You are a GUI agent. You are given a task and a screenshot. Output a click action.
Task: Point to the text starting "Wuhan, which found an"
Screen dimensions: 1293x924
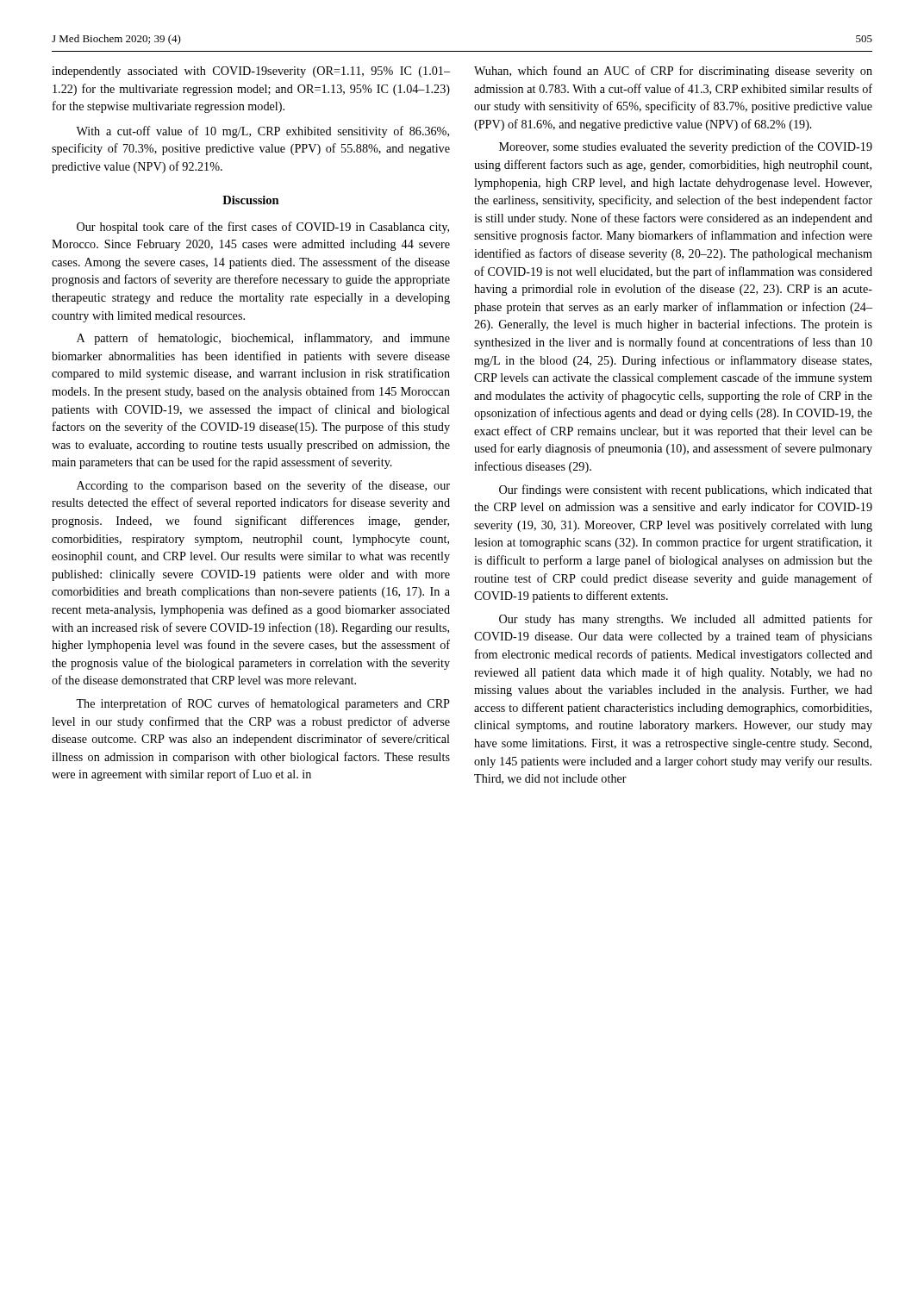point(673,98)
